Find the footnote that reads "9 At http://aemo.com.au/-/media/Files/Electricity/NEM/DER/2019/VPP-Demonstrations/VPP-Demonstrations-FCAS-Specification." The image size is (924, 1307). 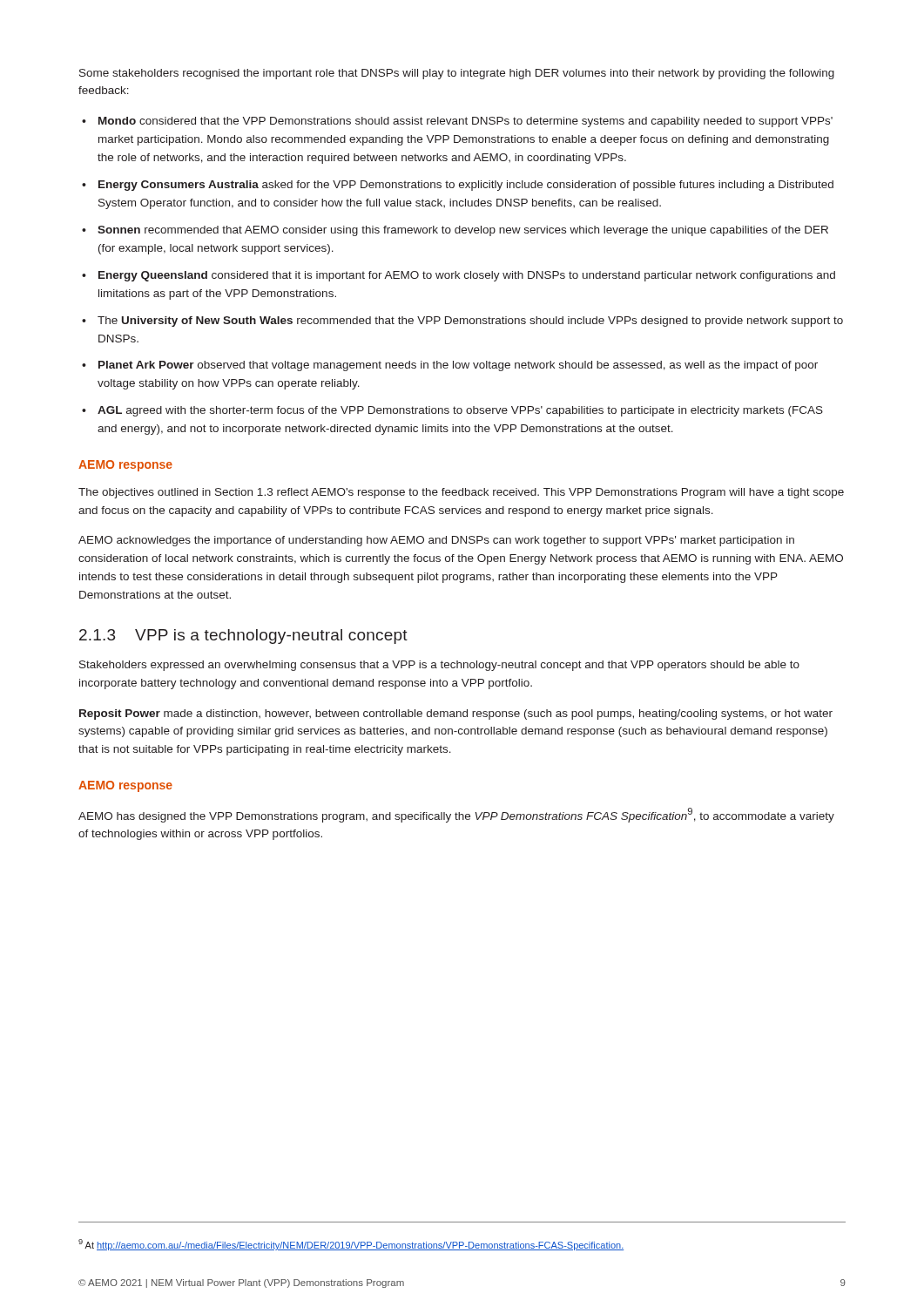pos(462,1244)
